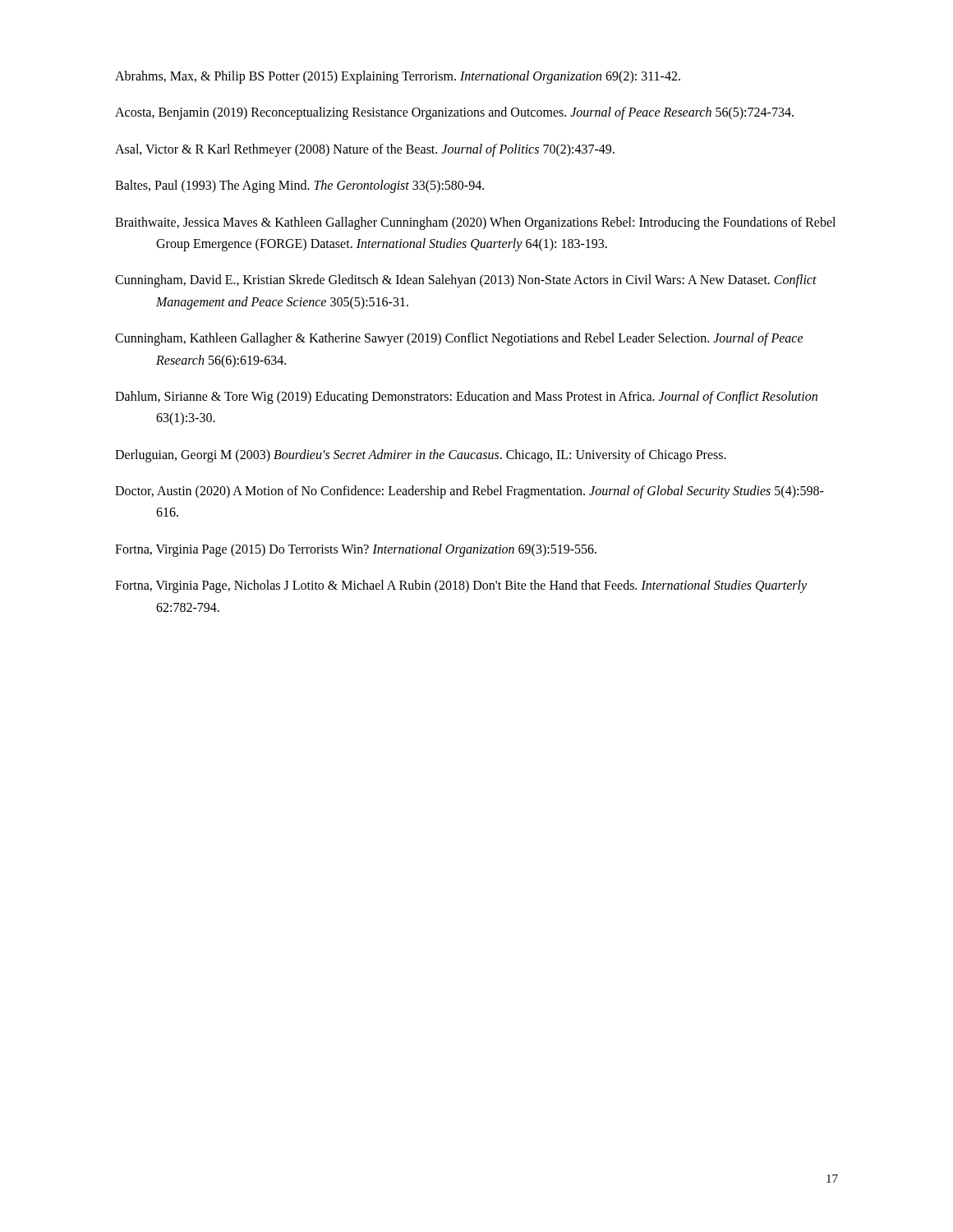Select the text block starting "Acosta, Benjamin (2019) Reconceptualizing Resistance Organizations and"

click(455, 112)
